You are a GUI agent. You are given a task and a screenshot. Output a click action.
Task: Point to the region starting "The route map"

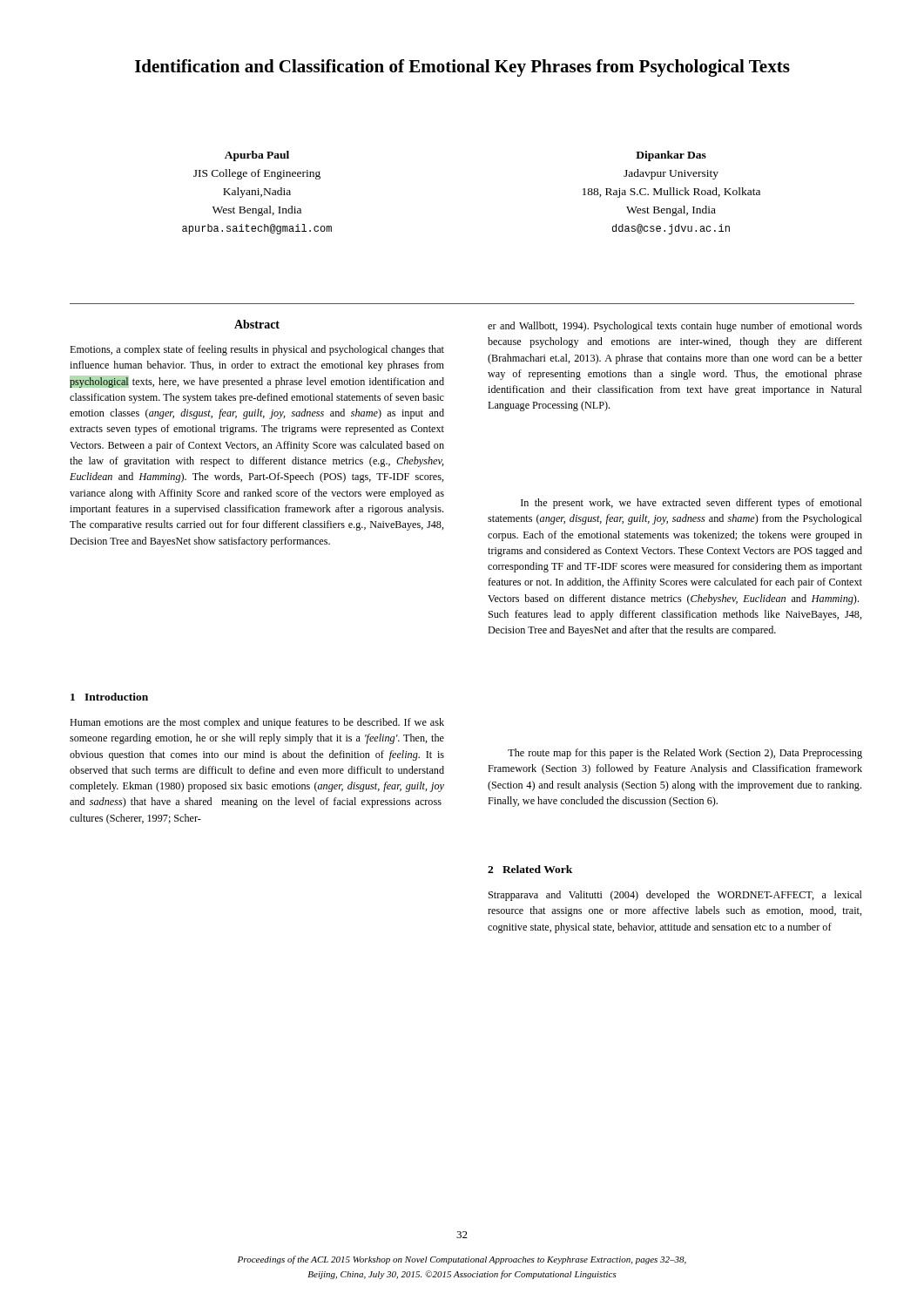click(675, 777)
